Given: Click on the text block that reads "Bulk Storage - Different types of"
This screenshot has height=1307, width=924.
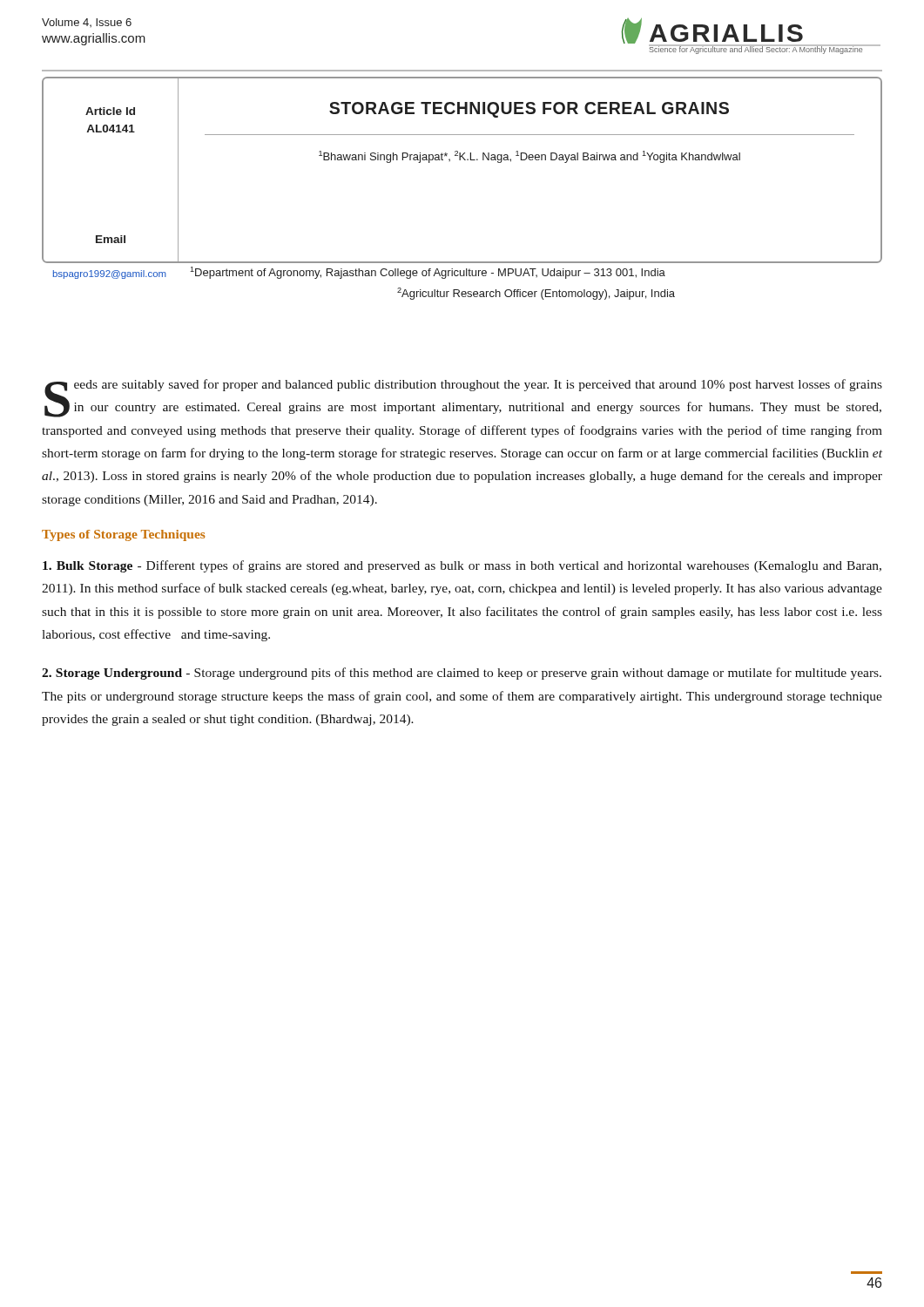Looking at the screenshot, I should pos(462,600).
